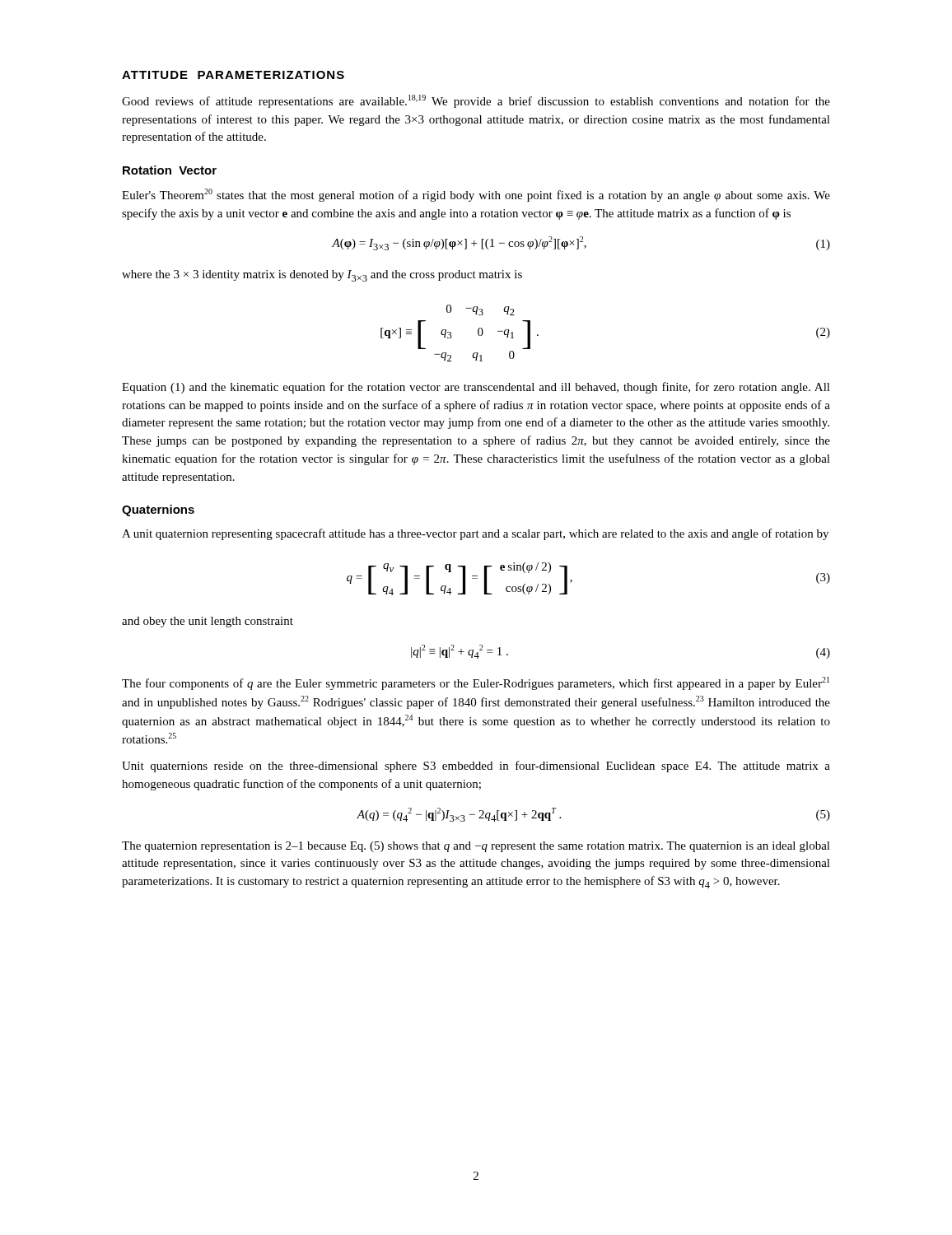
Task: Where is the formula that starts "q = [ qv q4 ] = ["?
Action: [x=476, y=578]
